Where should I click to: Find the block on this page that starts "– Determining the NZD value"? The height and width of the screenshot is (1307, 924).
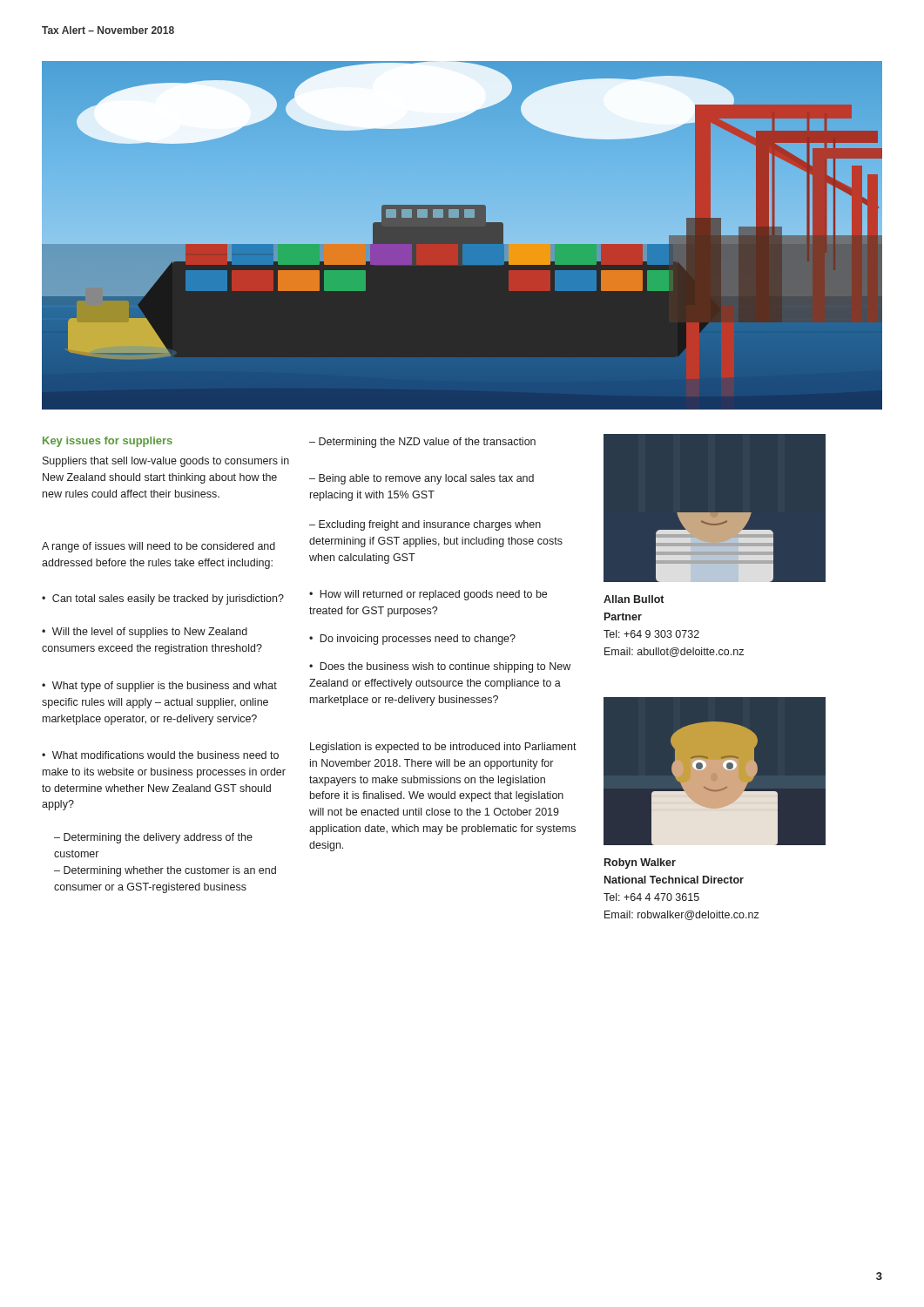click(x=423, y=442)
